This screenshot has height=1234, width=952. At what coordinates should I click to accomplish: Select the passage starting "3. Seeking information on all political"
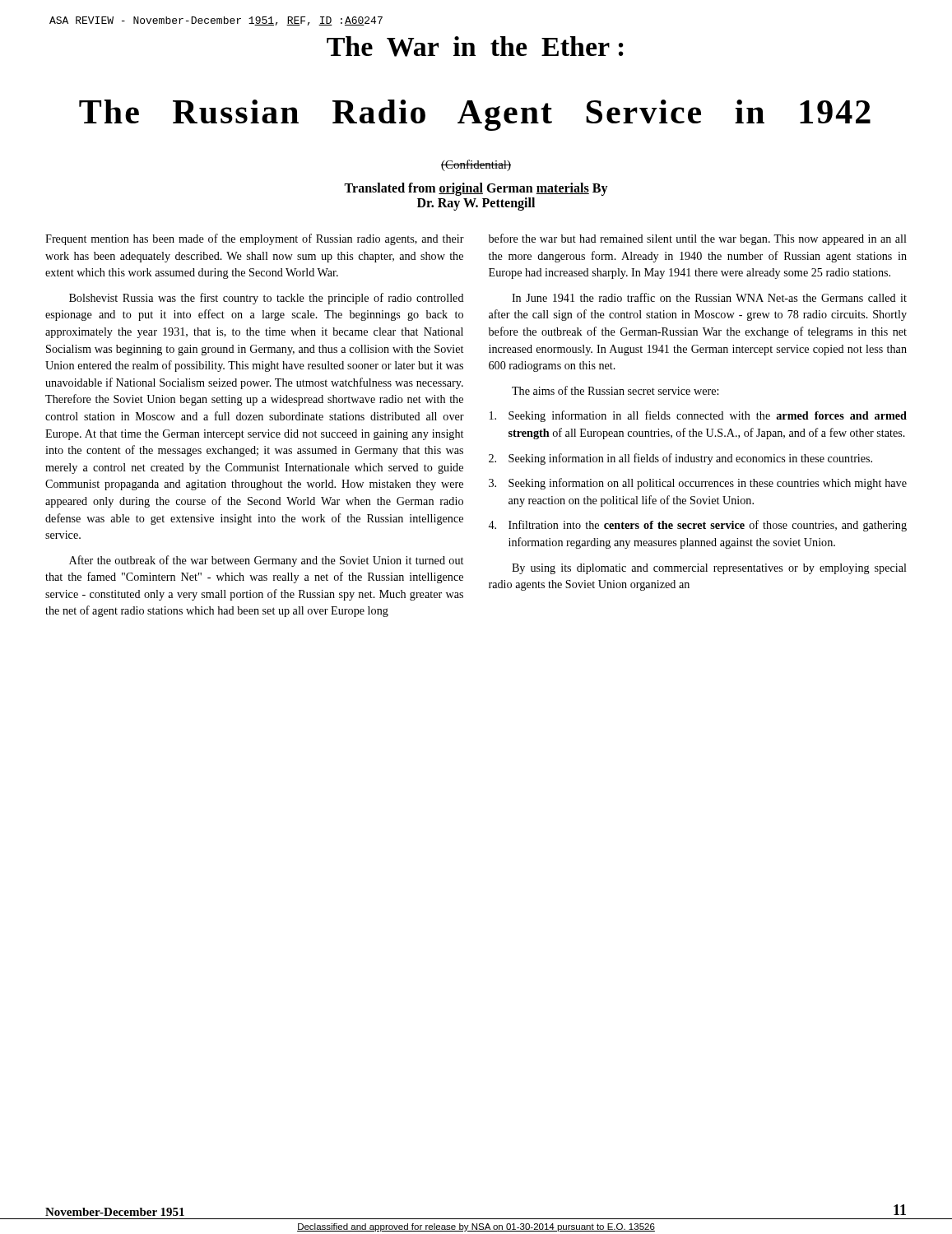[698, 492]
